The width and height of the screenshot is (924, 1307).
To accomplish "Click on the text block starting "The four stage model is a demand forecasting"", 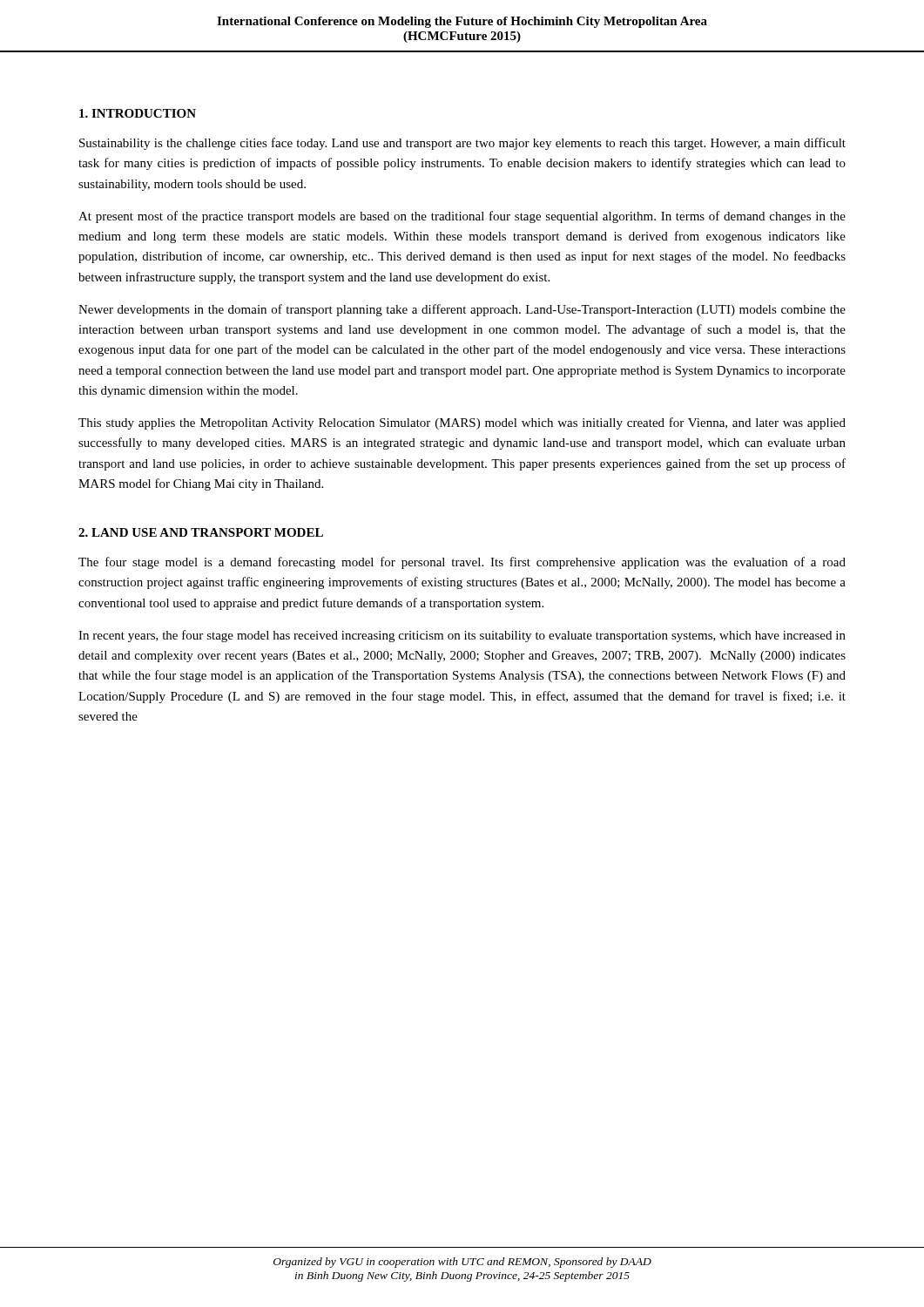I will point(462,582).
